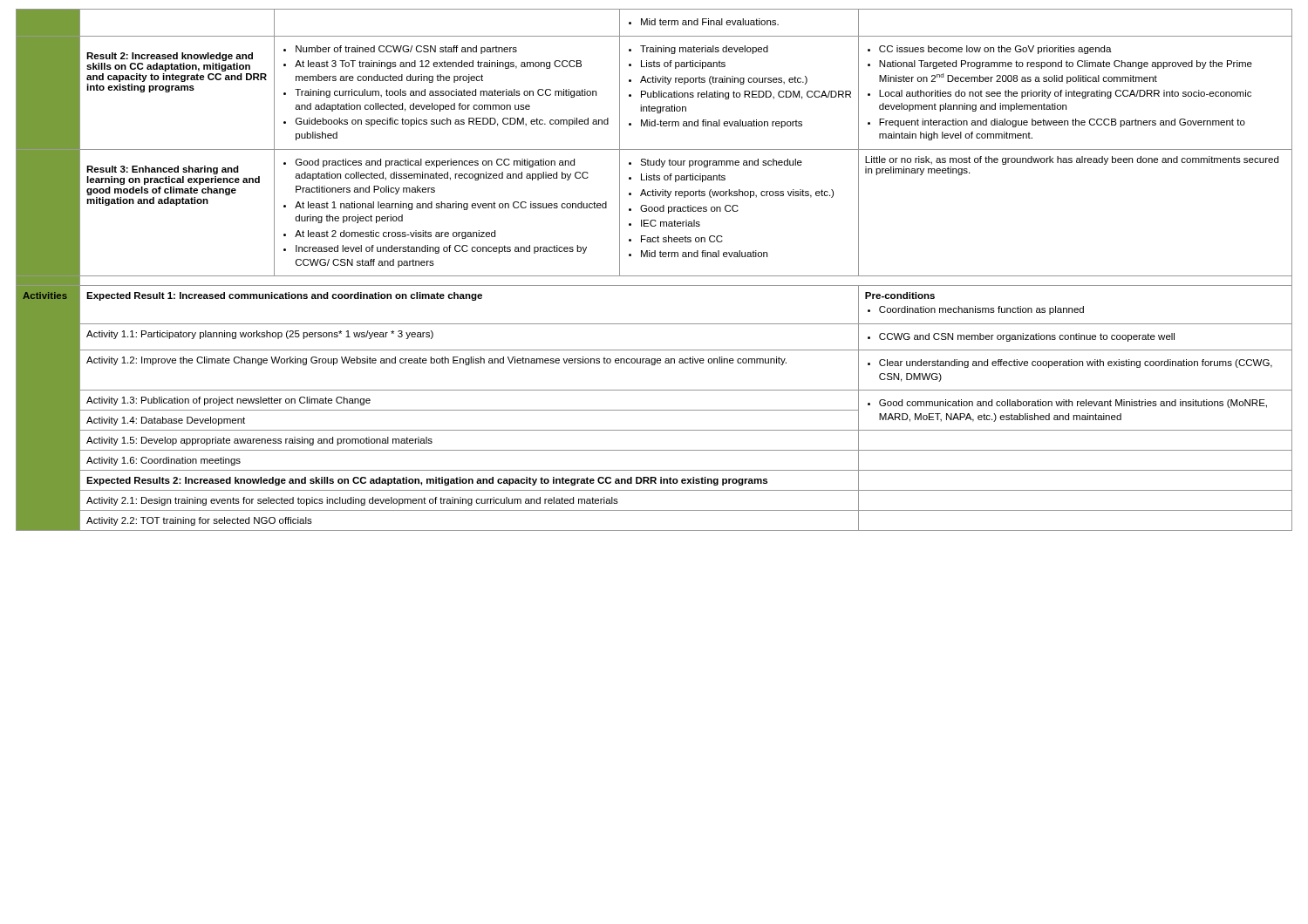Screen dimensions: 924x1308
Task: Select a table
Action: (x=654, y=270)
